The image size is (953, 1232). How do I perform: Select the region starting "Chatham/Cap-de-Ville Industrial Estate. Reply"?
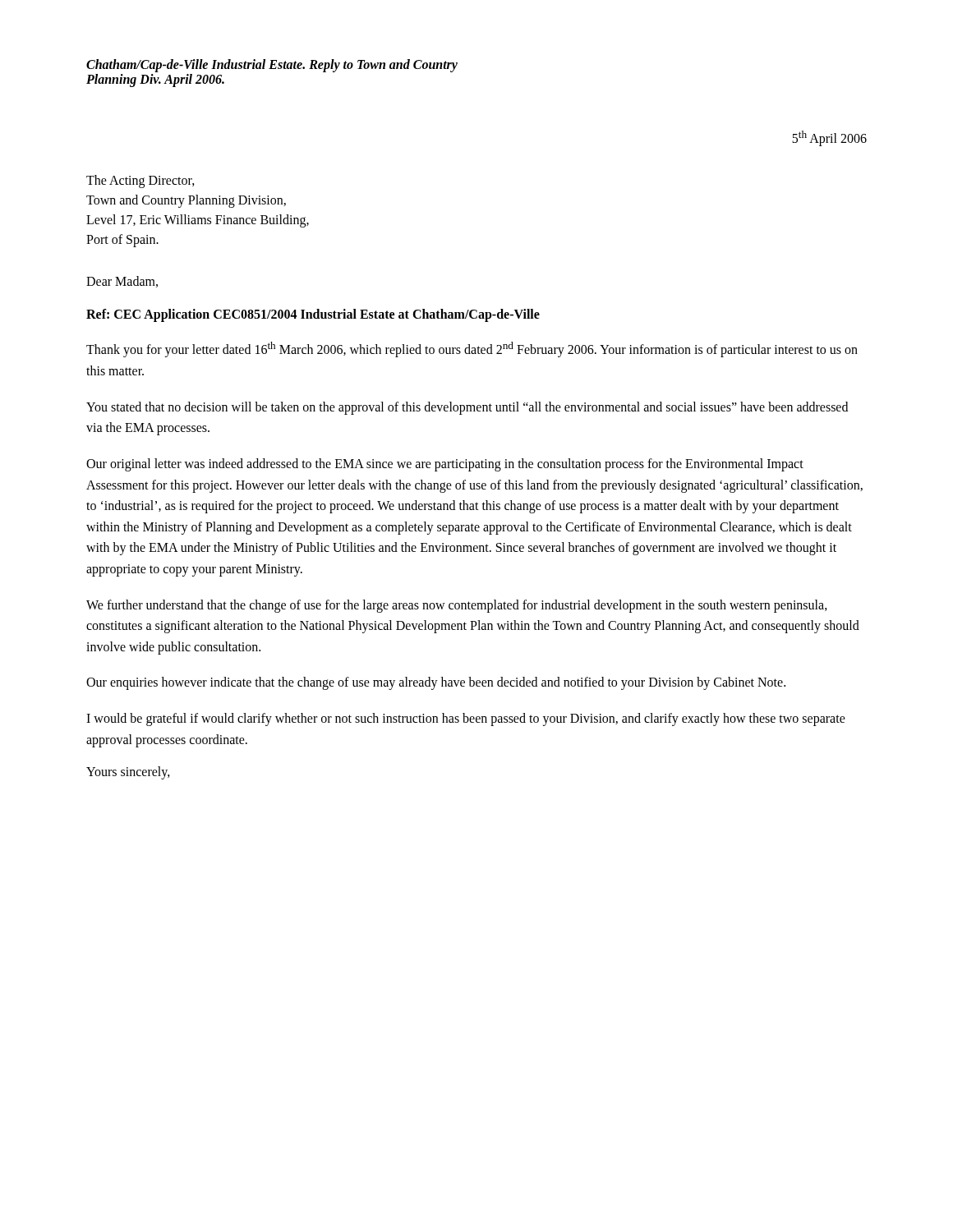pos(272,72)
